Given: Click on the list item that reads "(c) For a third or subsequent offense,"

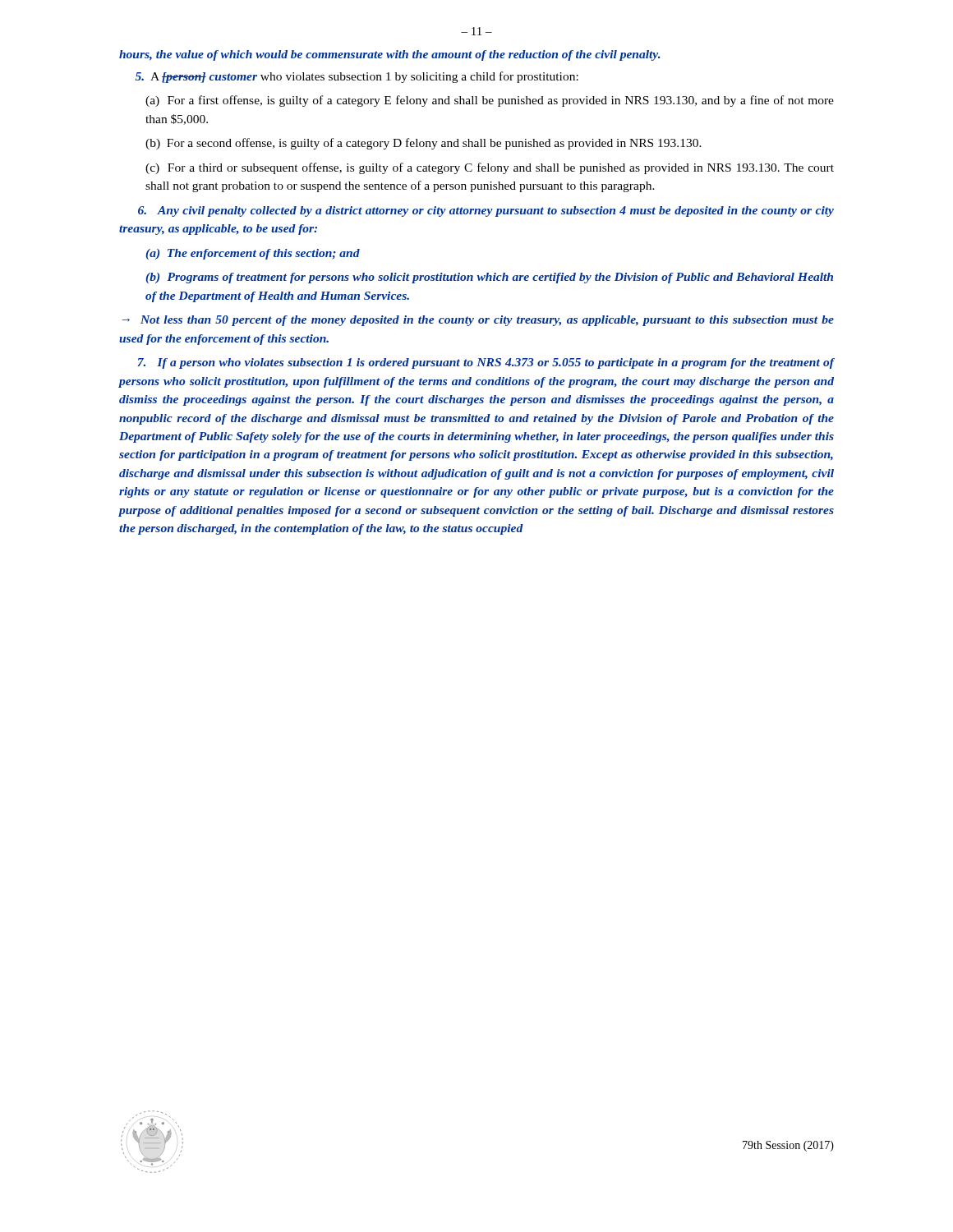Looking at the screenshot, I should 490,176.
